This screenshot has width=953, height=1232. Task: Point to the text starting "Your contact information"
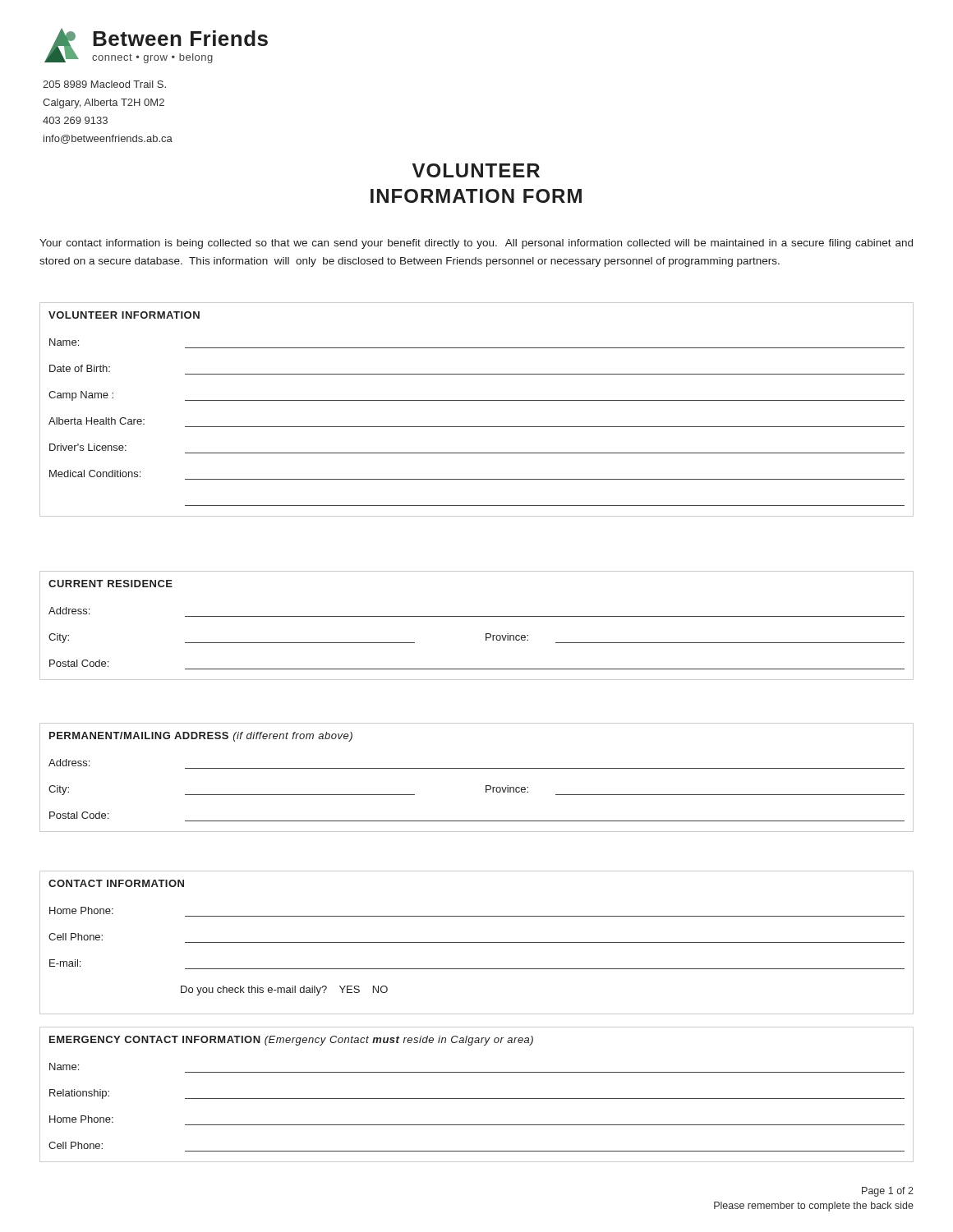pos(476,252)
